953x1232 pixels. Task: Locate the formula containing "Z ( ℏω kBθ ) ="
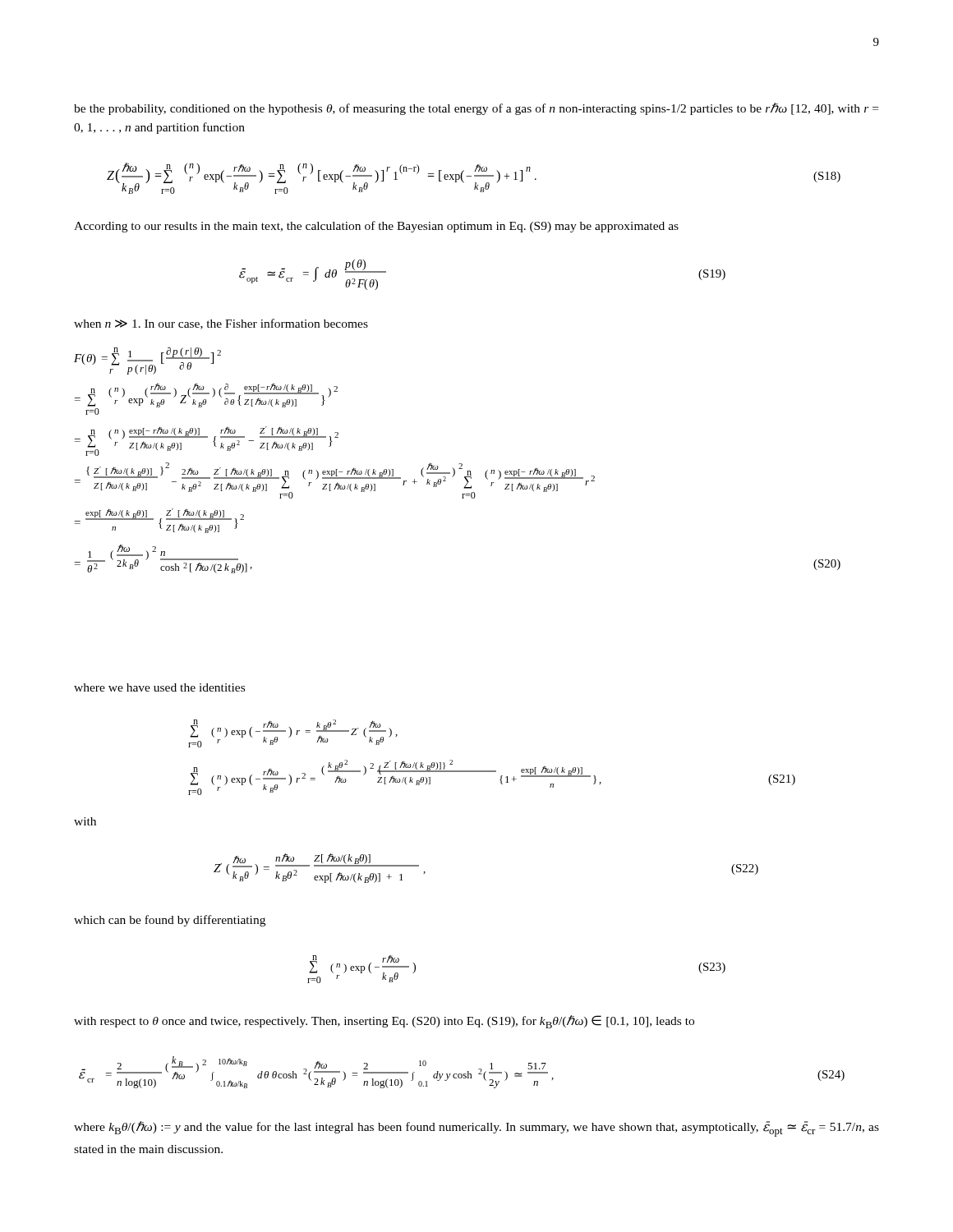[476, 176]
